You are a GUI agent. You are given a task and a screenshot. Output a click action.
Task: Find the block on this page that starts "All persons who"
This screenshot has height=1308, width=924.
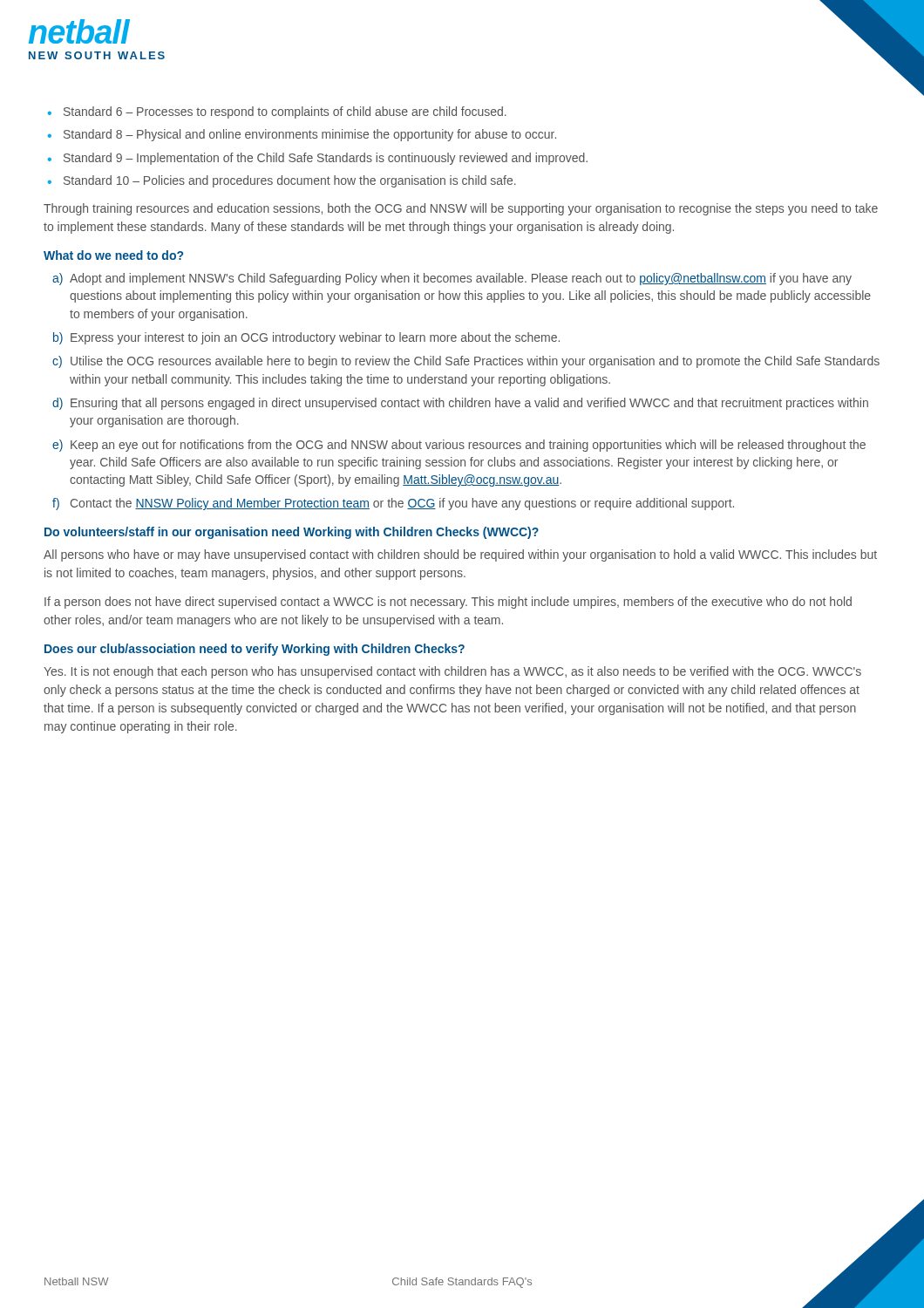click(460, 564)
